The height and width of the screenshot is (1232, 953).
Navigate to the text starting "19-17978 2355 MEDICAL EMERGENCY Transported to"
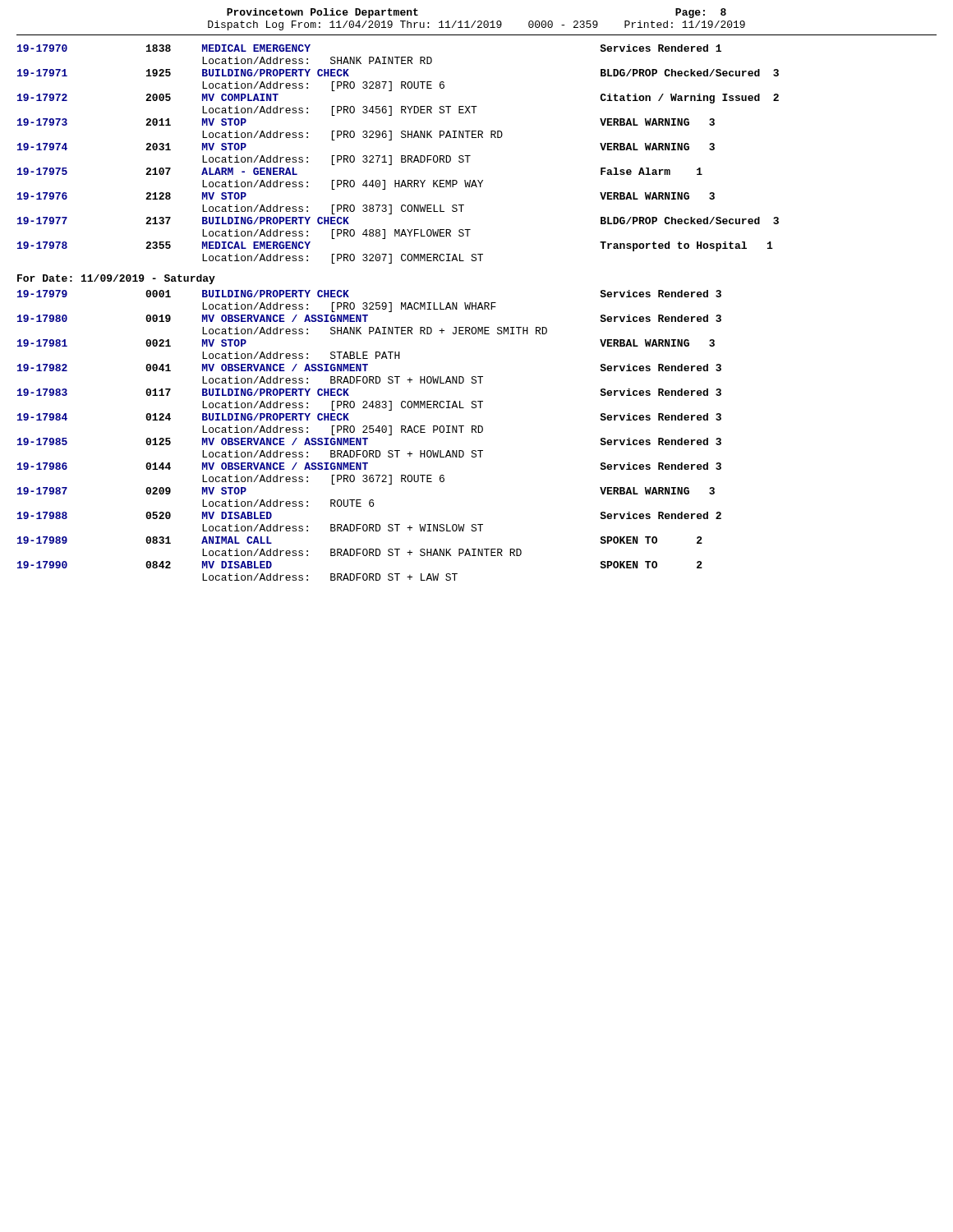click(476, 252)
